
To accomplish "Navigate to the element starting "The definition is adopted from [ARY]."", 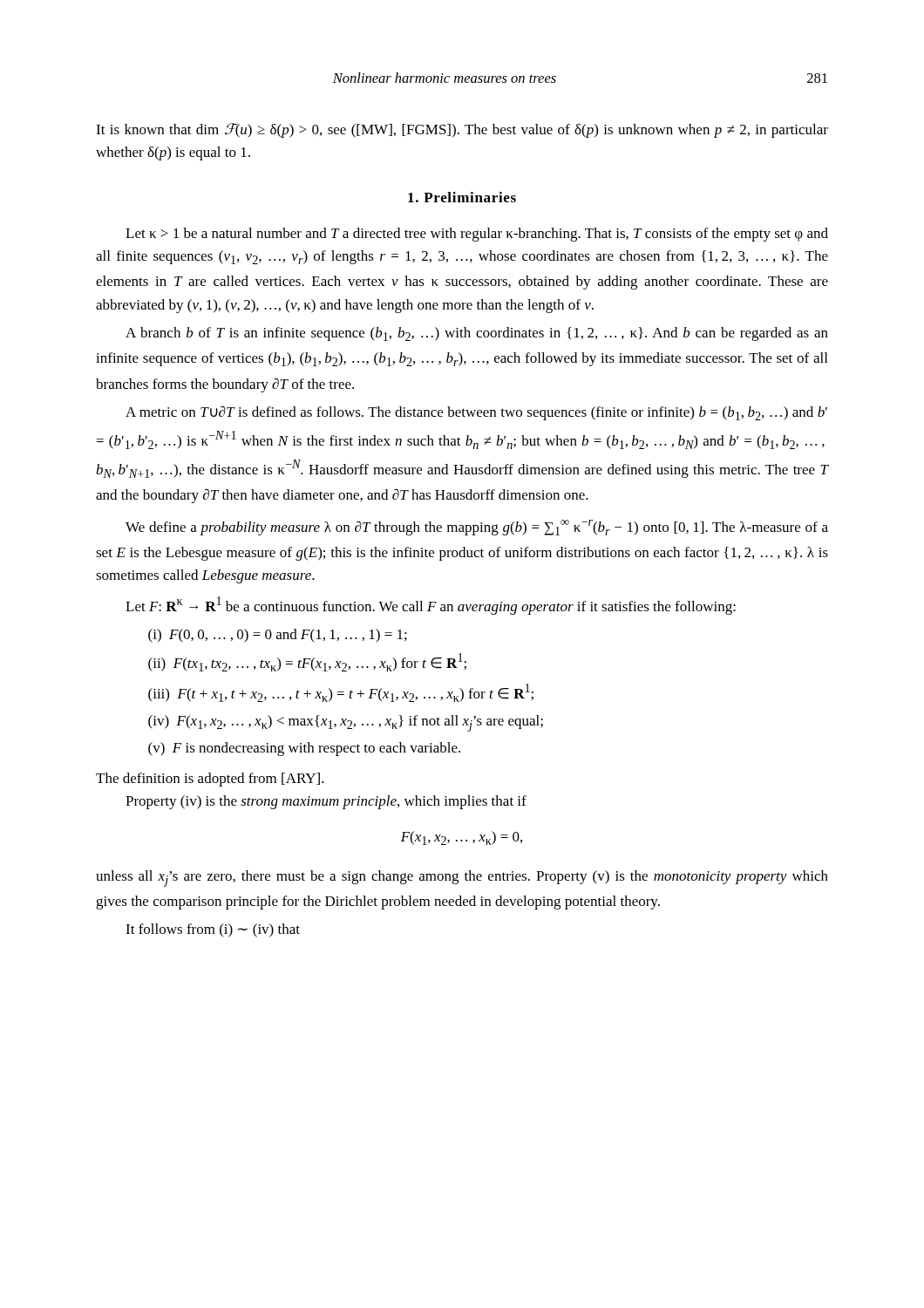I will click(x=210, y=778).
